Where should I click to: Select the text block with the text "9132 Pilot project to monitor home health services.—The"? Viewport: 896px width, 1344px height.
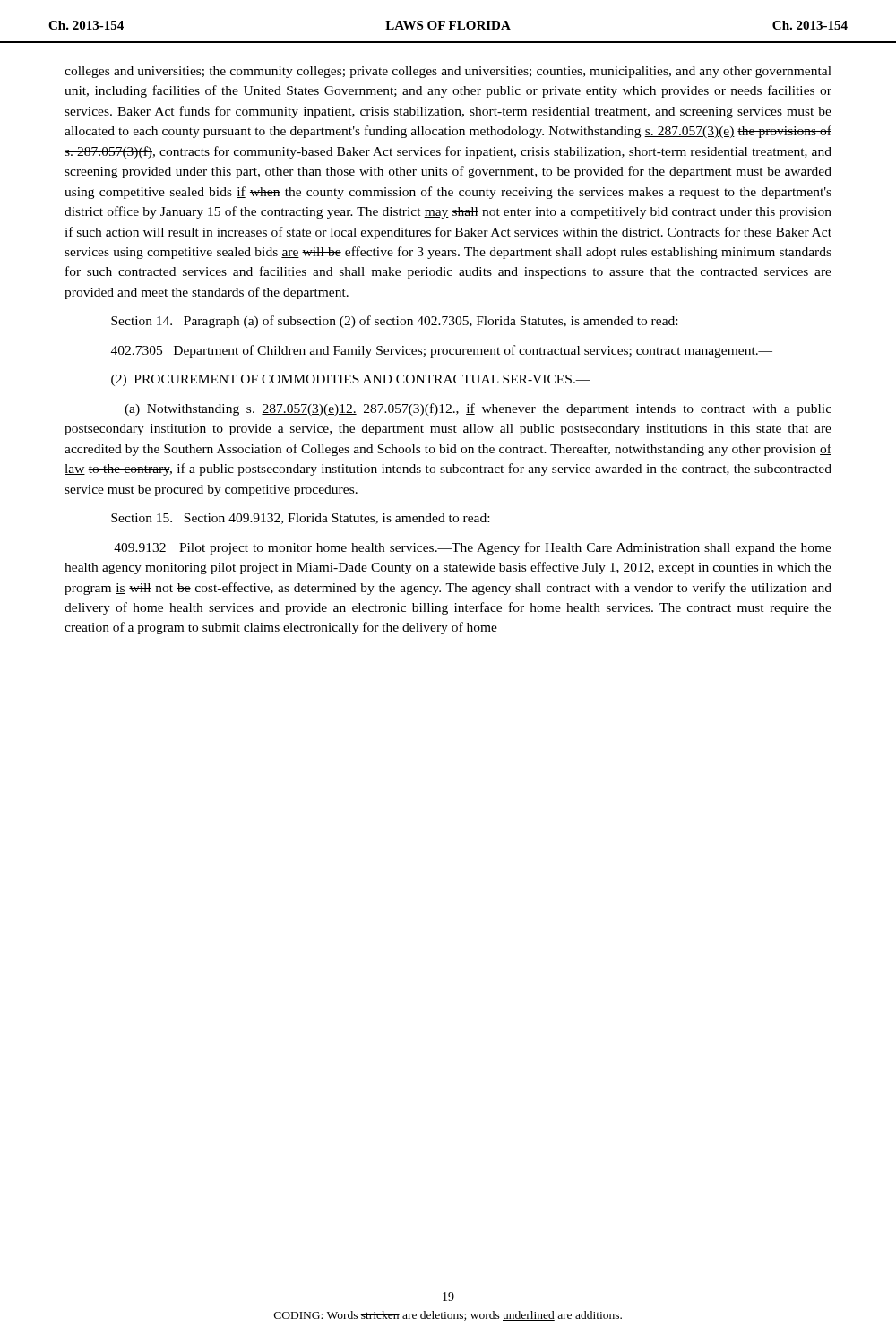point(448,588)
